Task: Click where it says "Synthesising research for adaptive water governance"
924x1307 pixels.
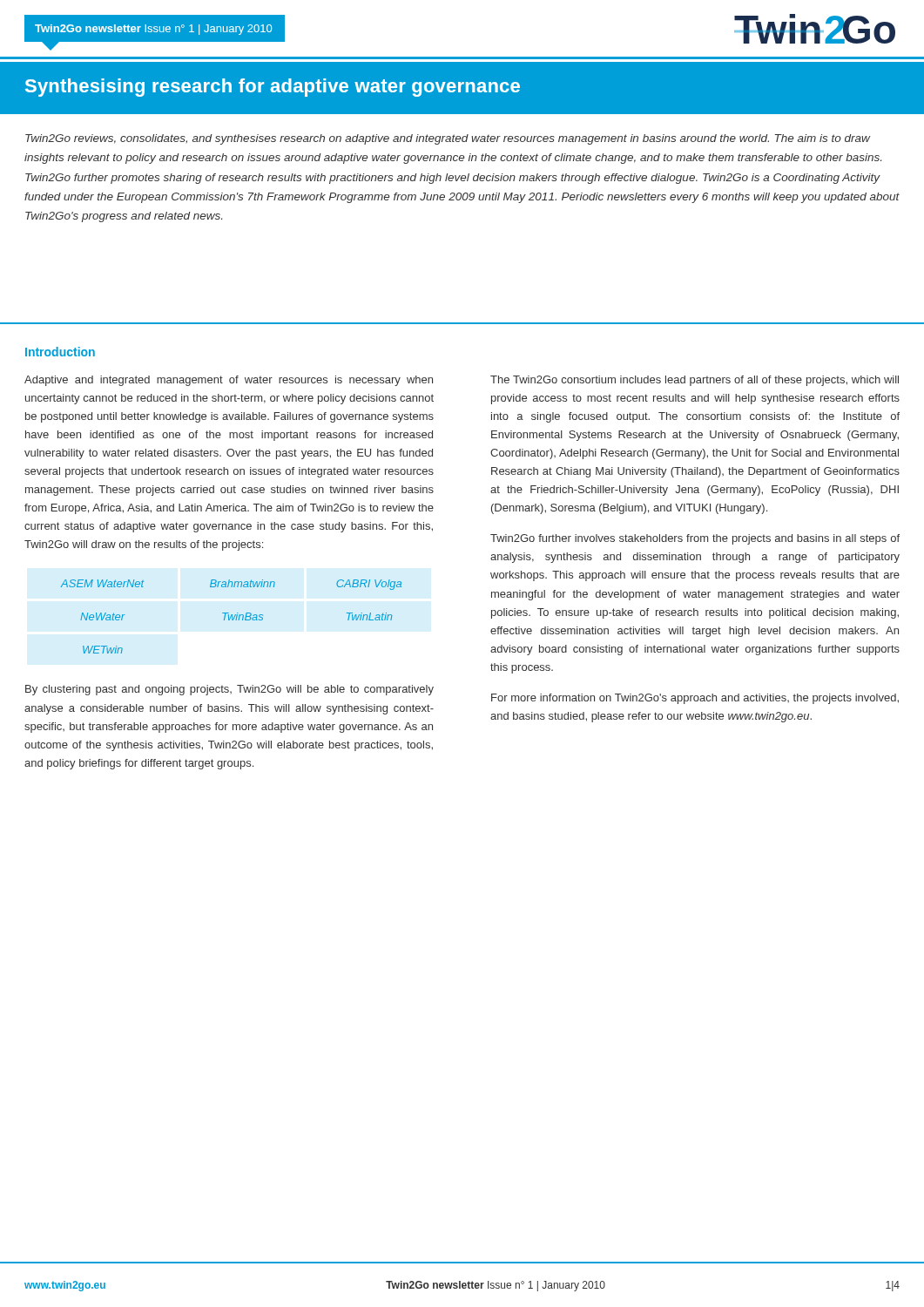Action: 273,86
